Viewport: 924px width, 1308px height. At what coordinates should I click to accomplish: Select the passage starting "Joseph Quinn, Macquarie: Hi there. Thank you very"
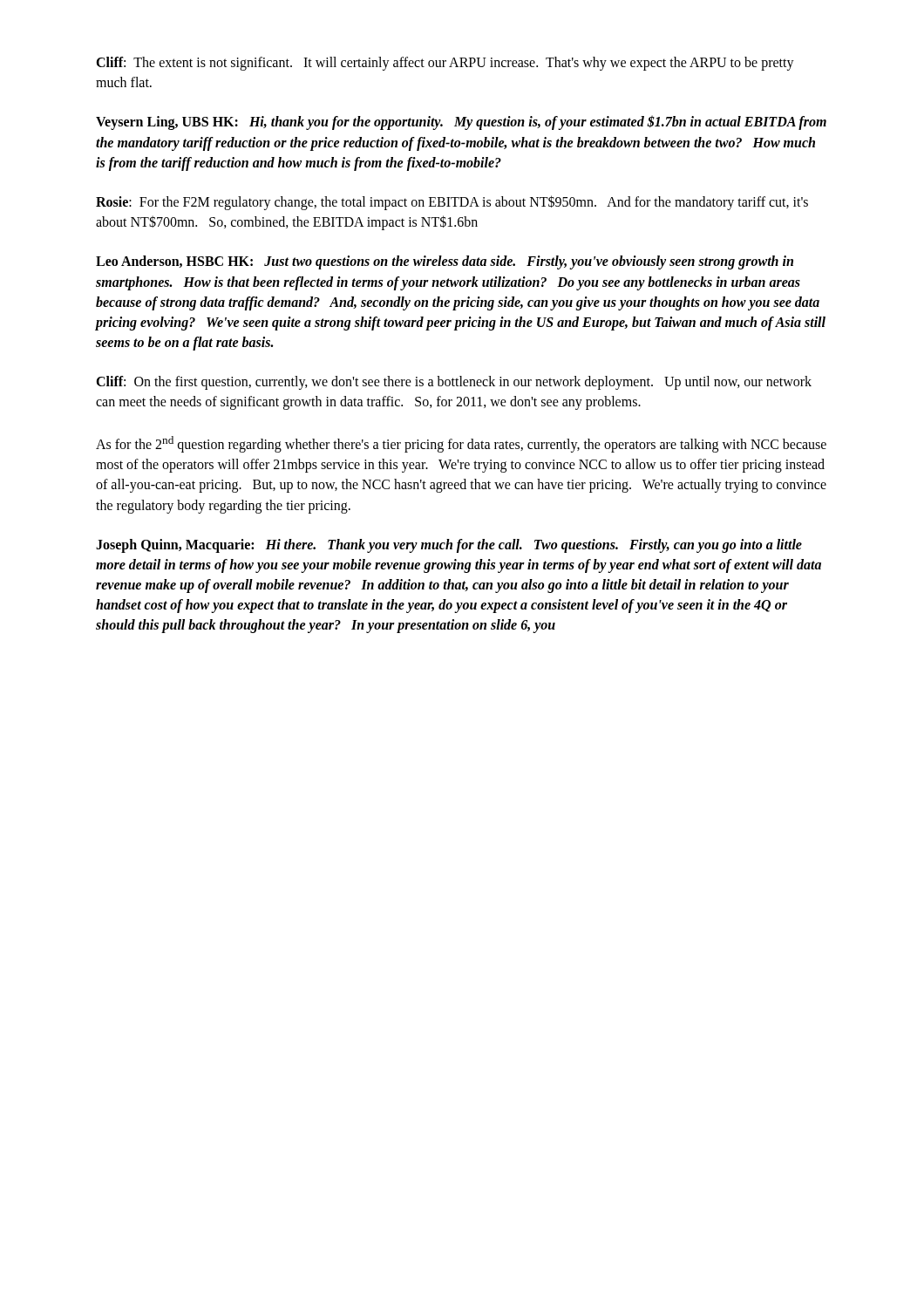[x=459, y=585]
